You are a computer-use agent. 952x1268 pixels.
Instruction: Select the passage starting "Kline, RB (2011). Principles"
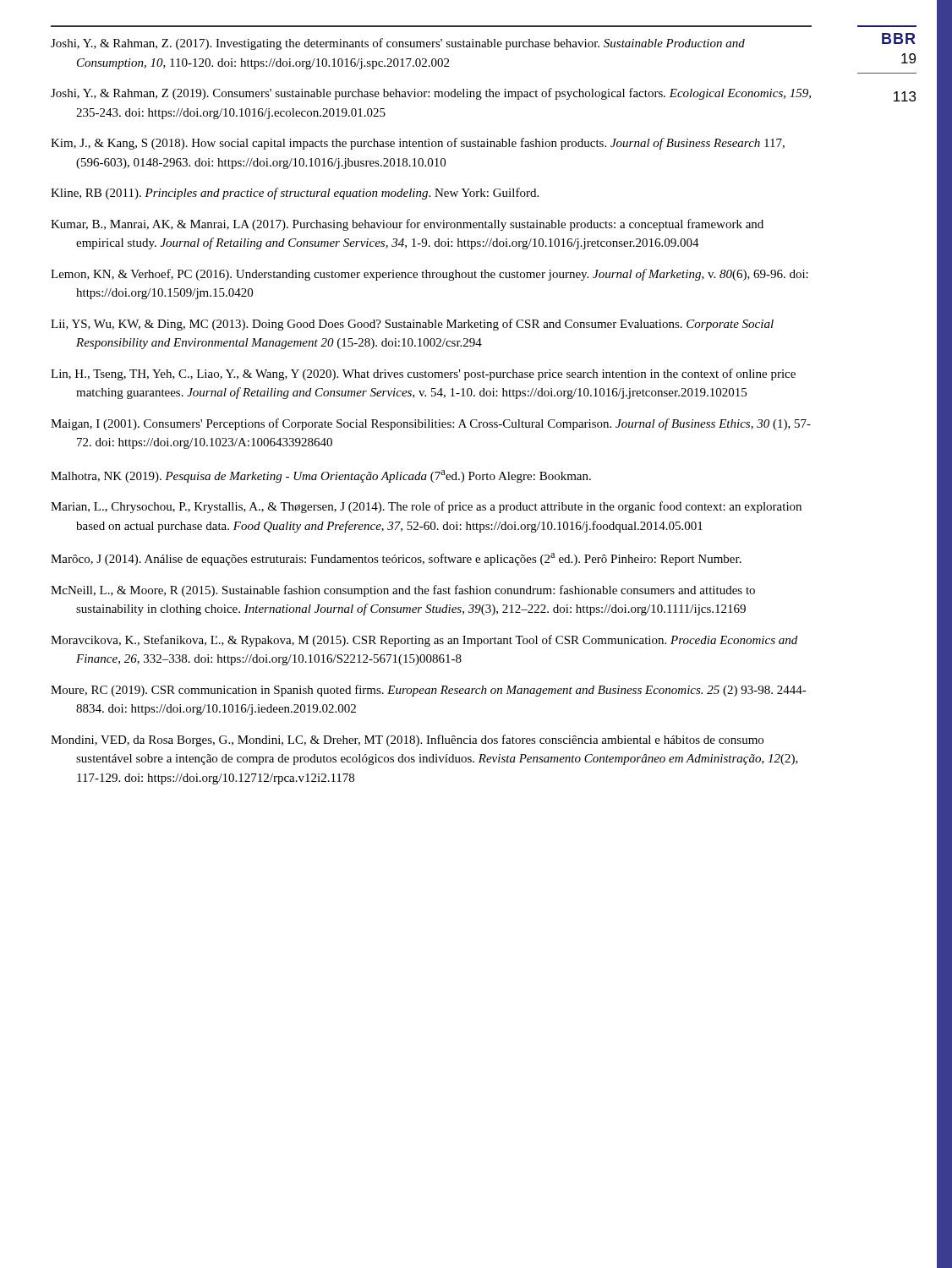click(295, 193)
